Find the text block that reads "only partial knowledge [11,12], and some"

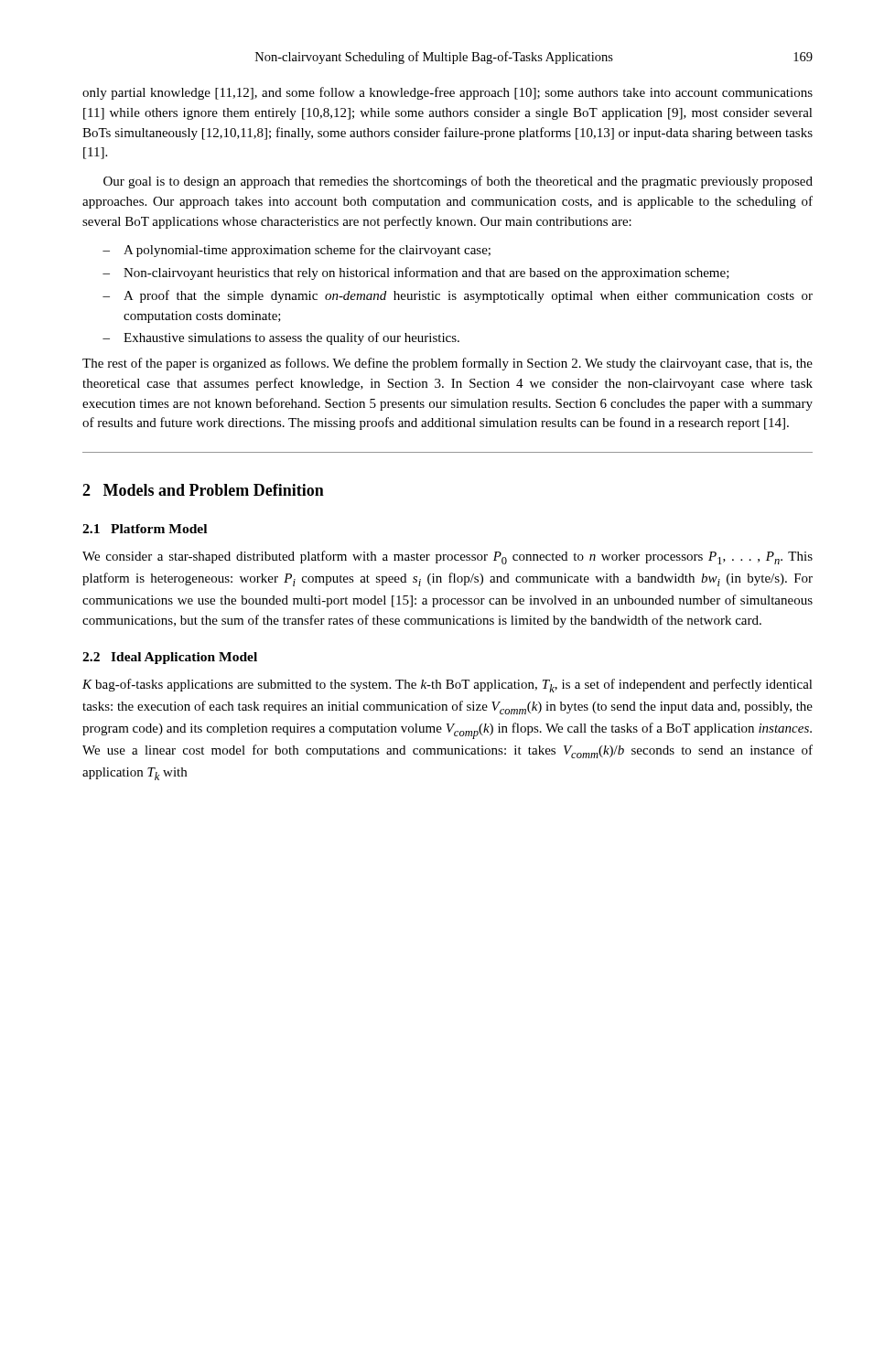tap(448, 123)
